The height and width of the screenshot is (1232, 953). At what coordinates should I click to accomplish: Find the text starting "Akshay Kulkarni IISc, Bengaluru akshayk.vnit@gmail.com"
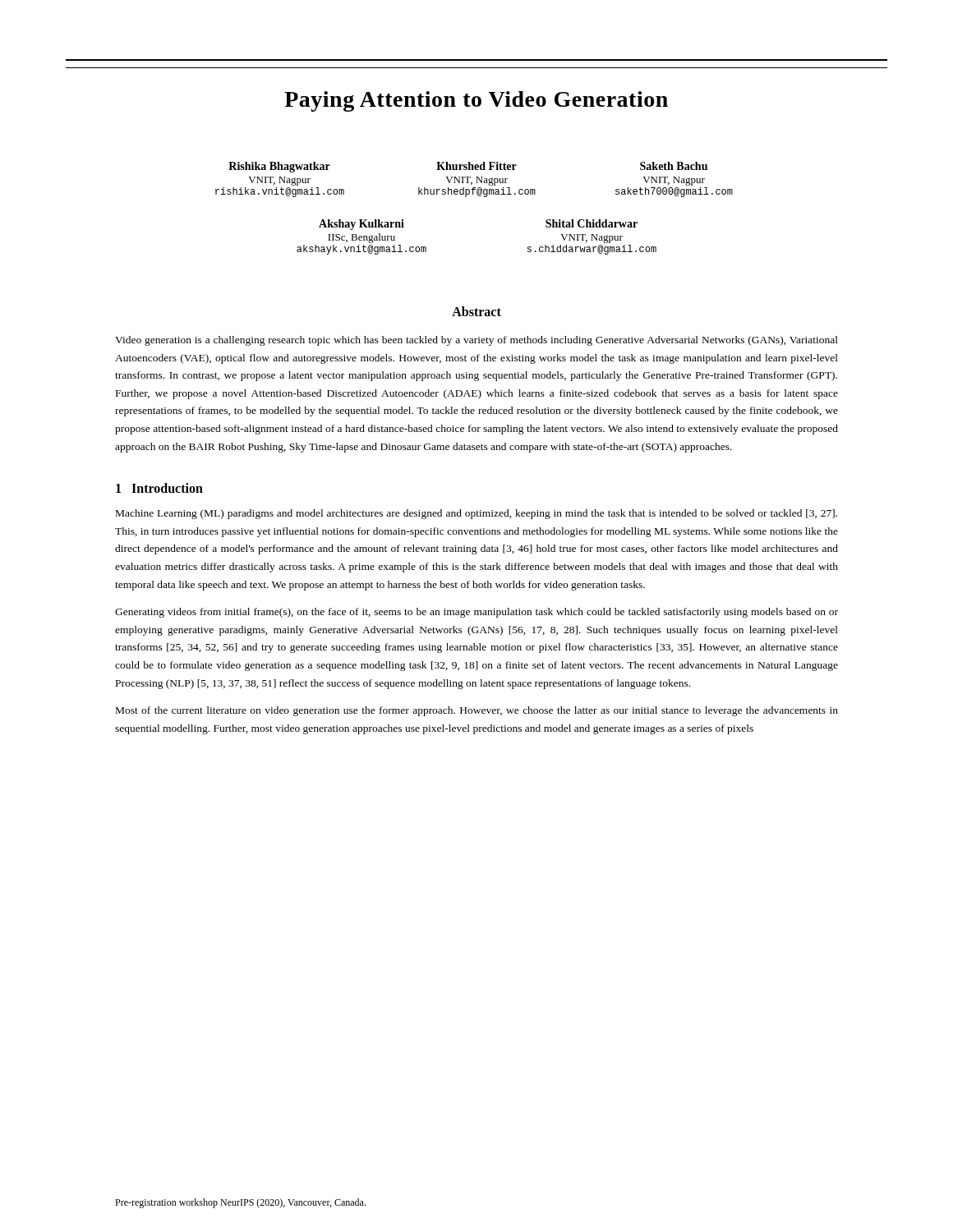coord(361,237)
